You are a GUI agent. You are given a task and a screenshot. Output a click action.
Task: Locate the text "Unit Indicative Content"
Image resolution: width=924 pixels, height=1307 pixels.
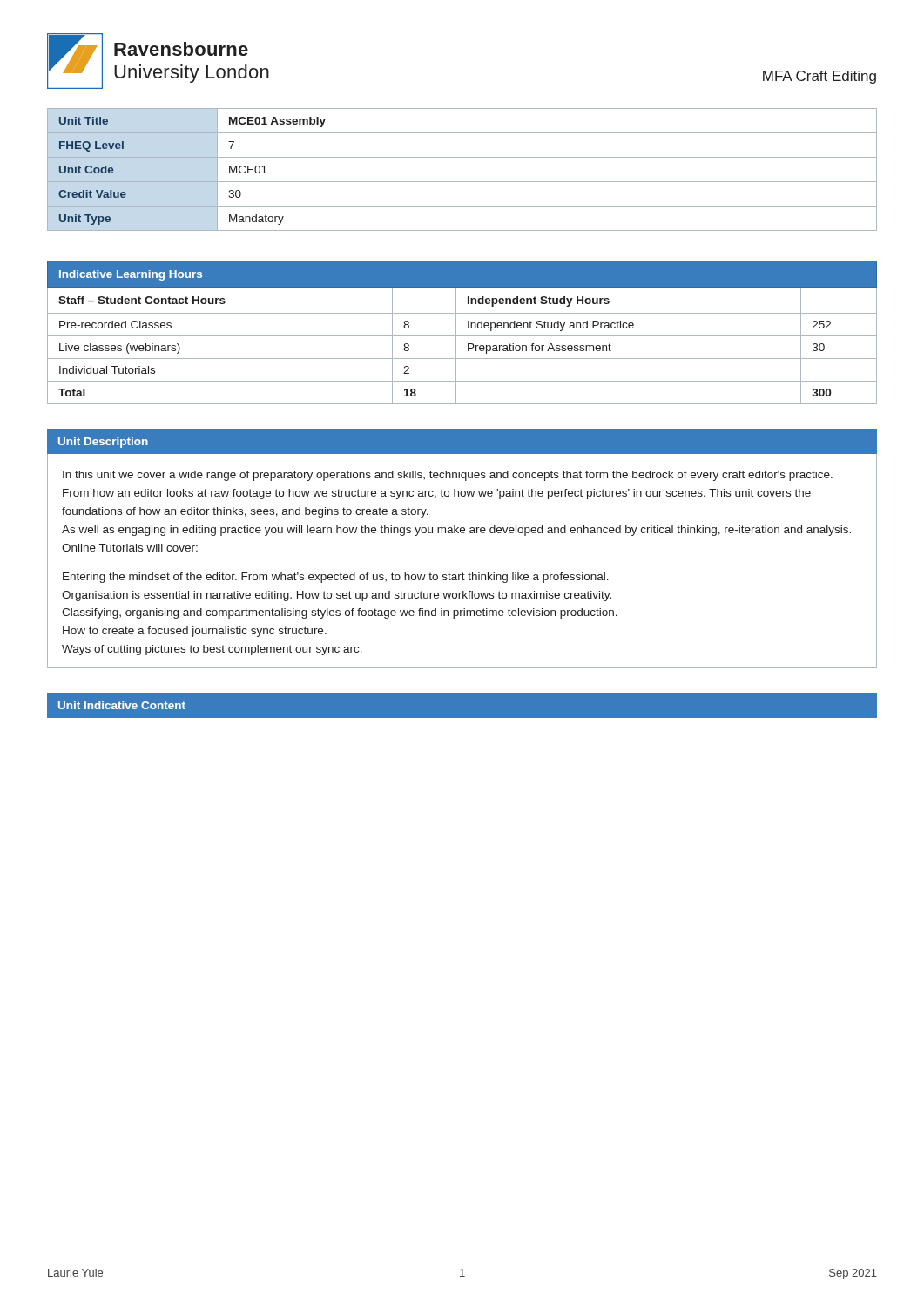122,706
